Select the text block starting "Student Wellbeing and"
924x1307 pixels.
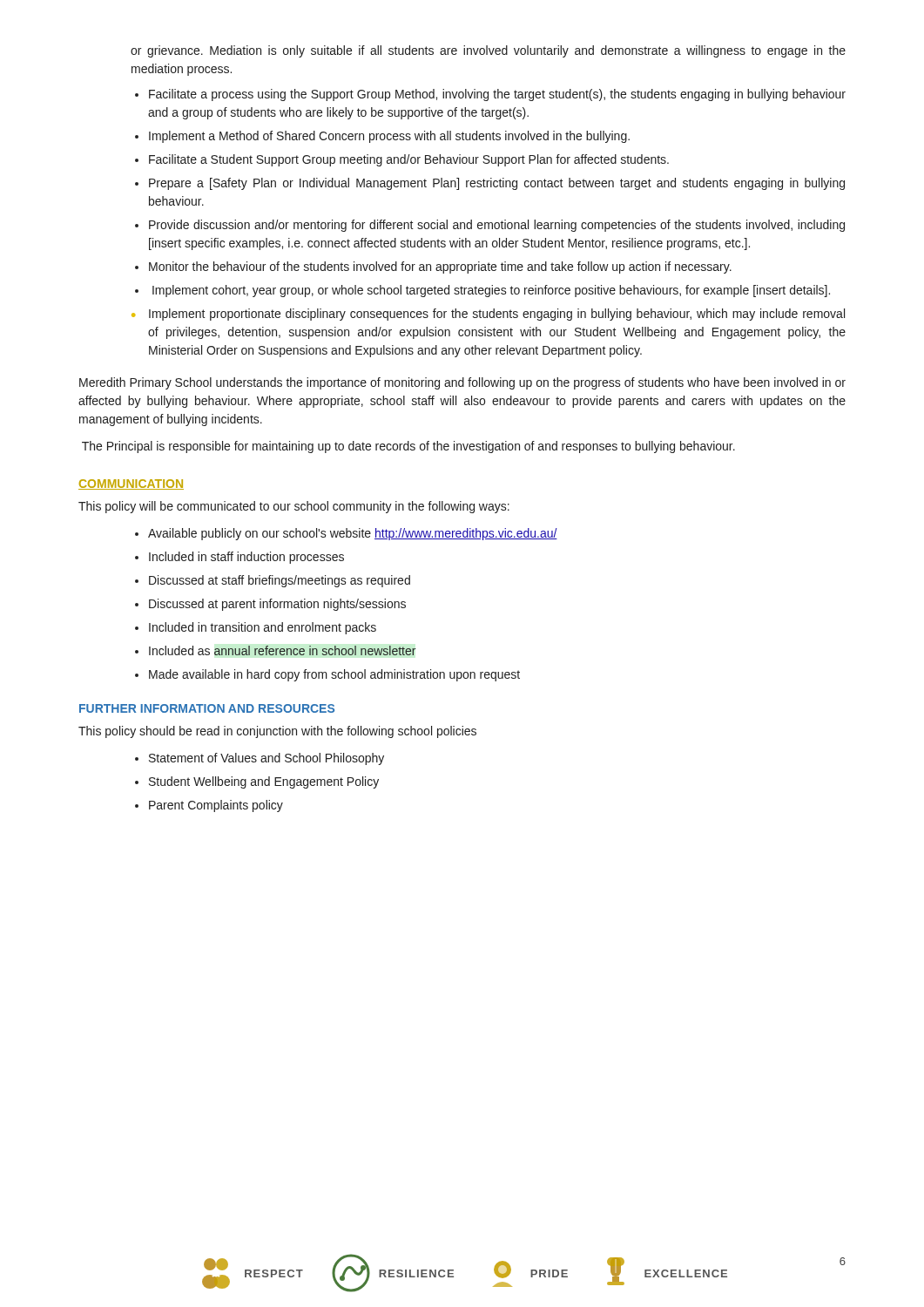264,782
